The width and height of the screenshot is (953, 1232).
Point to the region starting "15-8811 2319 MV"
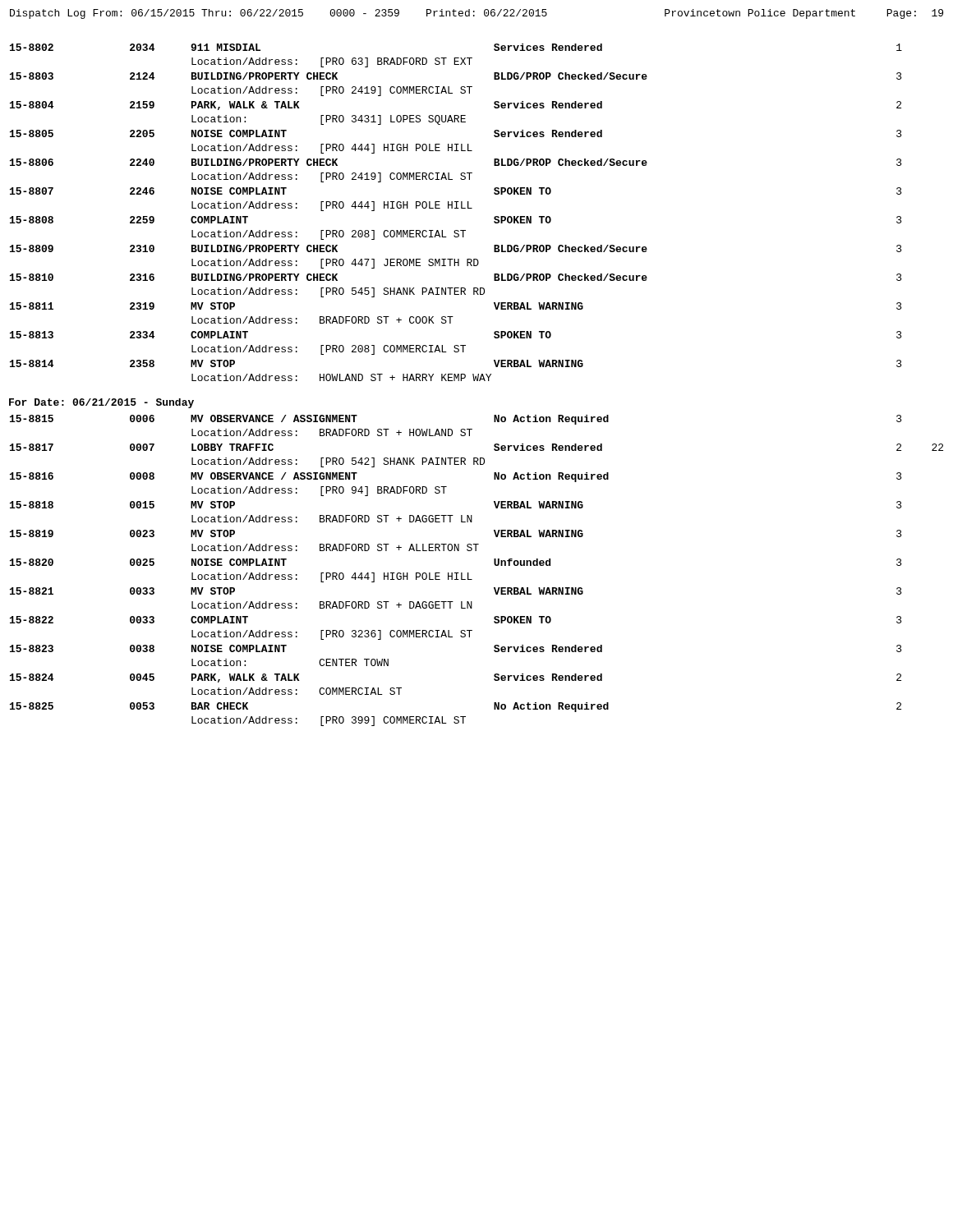click(32, 306)
